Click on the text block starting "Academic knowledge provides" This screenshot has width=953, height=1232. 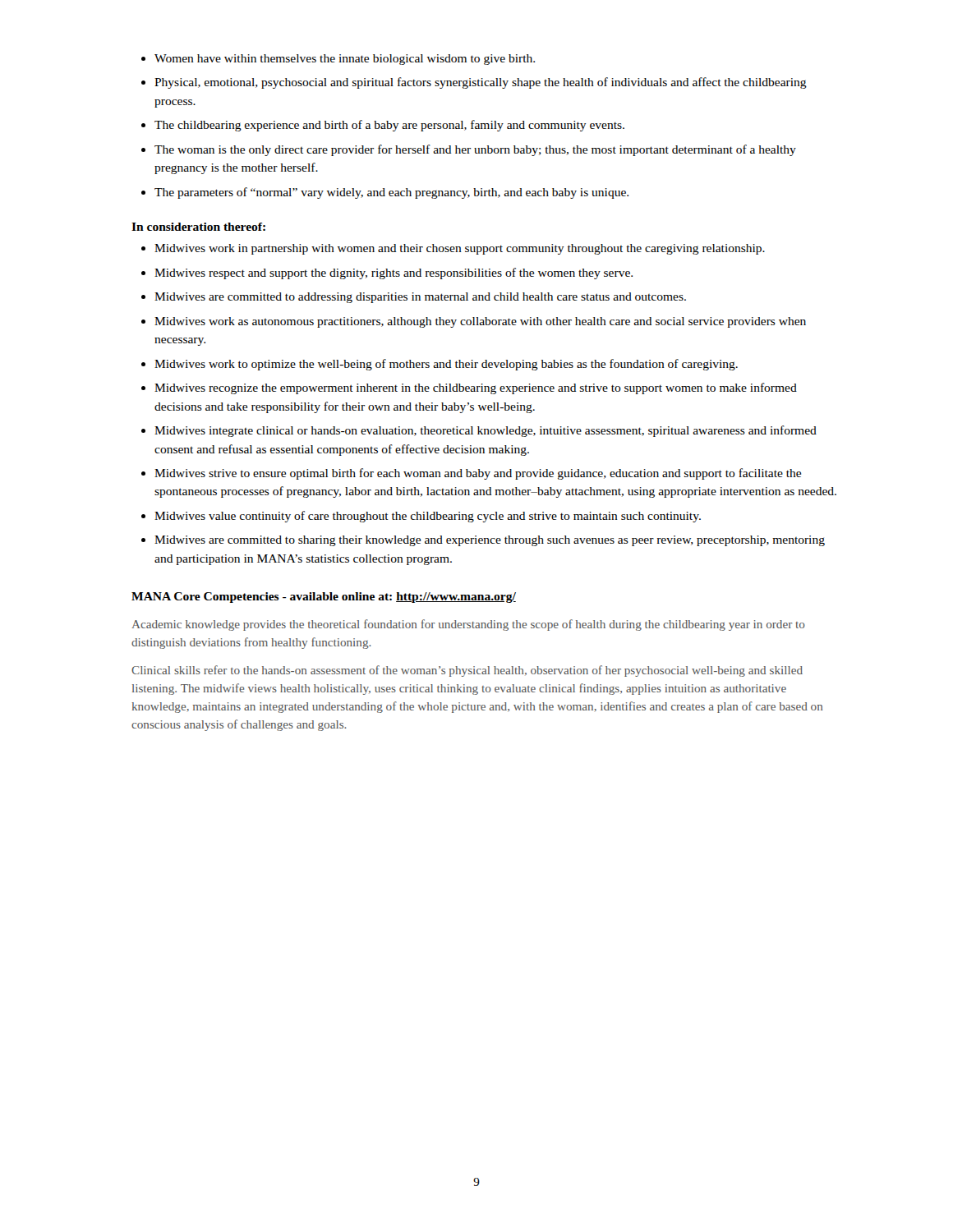(x=468, y=633)
